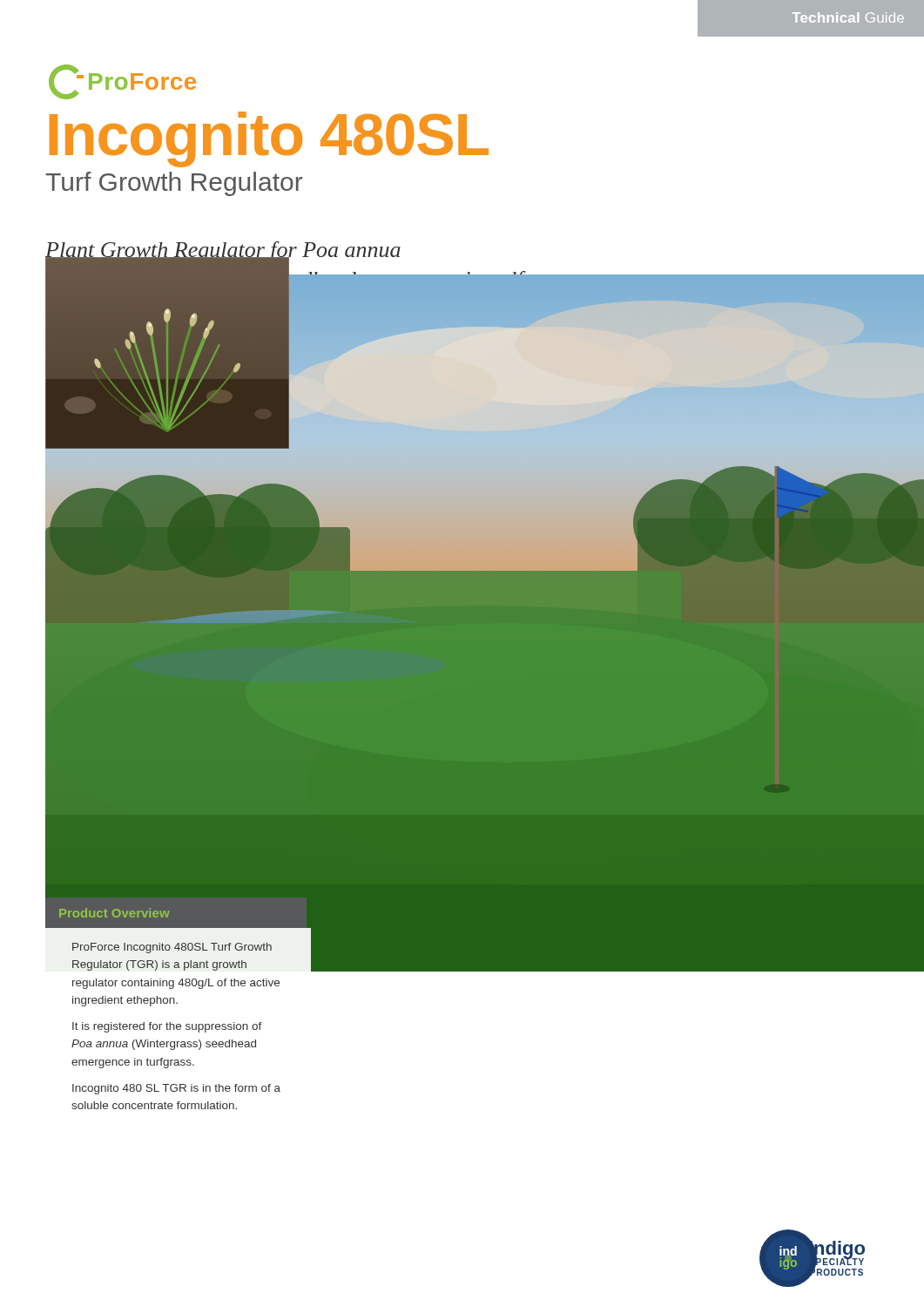Viewport: 924px width, 1307px height.
Task: Click on the region starting "Plant Growth Regulator for Poa"
Action: click(x=317, y=266)
